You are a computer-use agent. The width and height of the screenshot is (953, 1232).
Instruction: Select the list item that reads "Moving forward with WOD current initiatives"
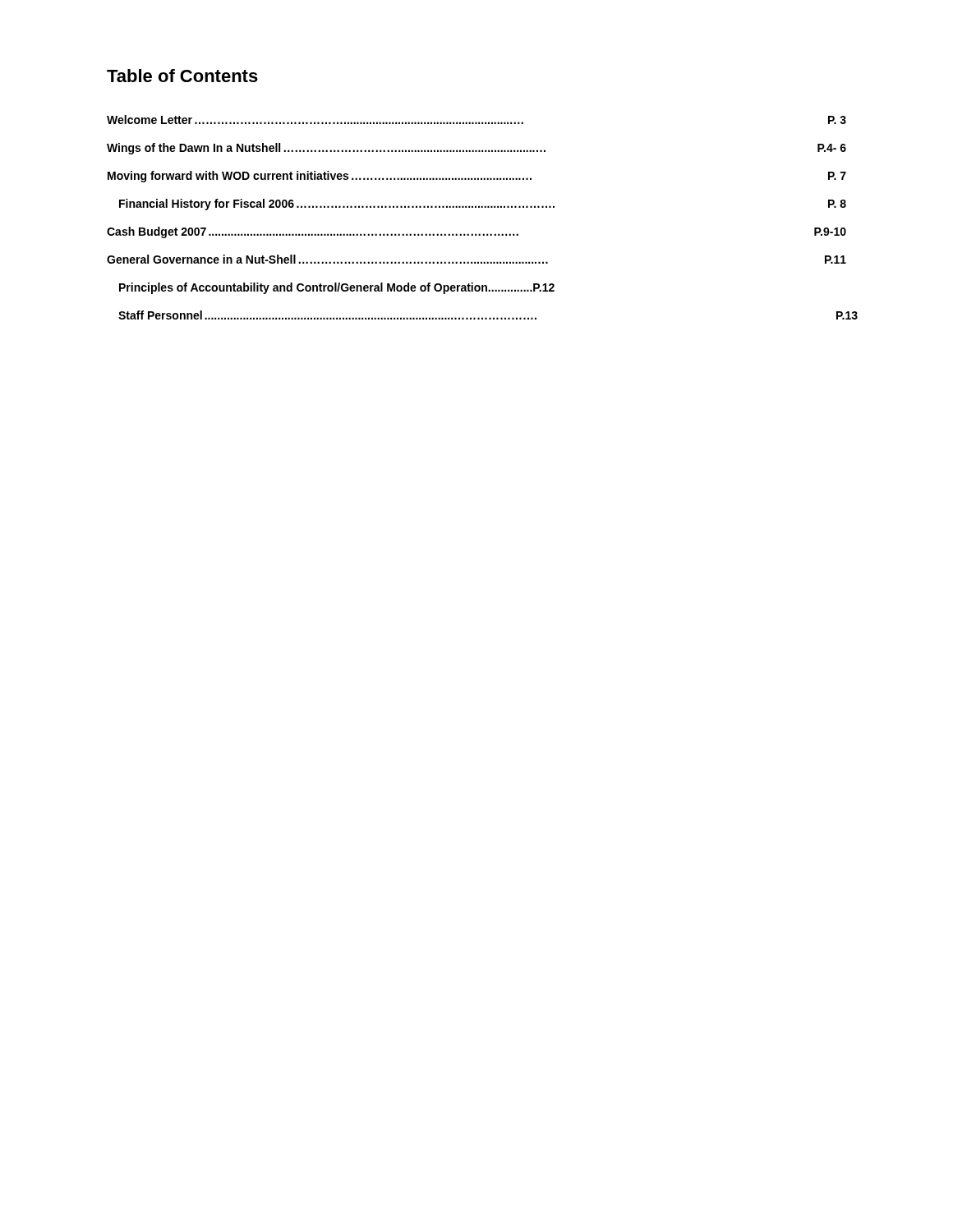(476, 176)
